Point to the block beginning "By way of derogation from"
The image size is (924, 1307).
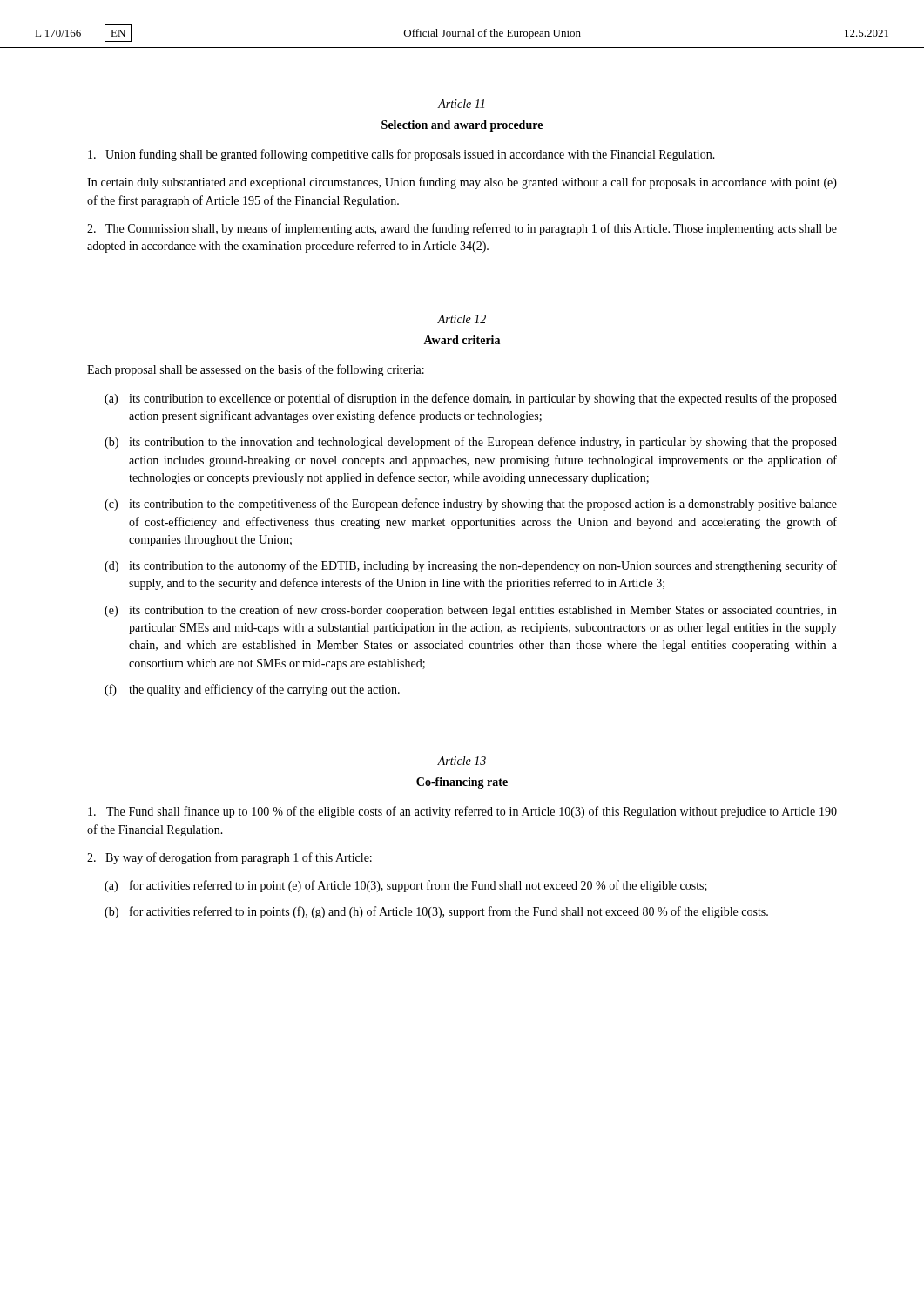pyautogui.click(x=230, y=858)
